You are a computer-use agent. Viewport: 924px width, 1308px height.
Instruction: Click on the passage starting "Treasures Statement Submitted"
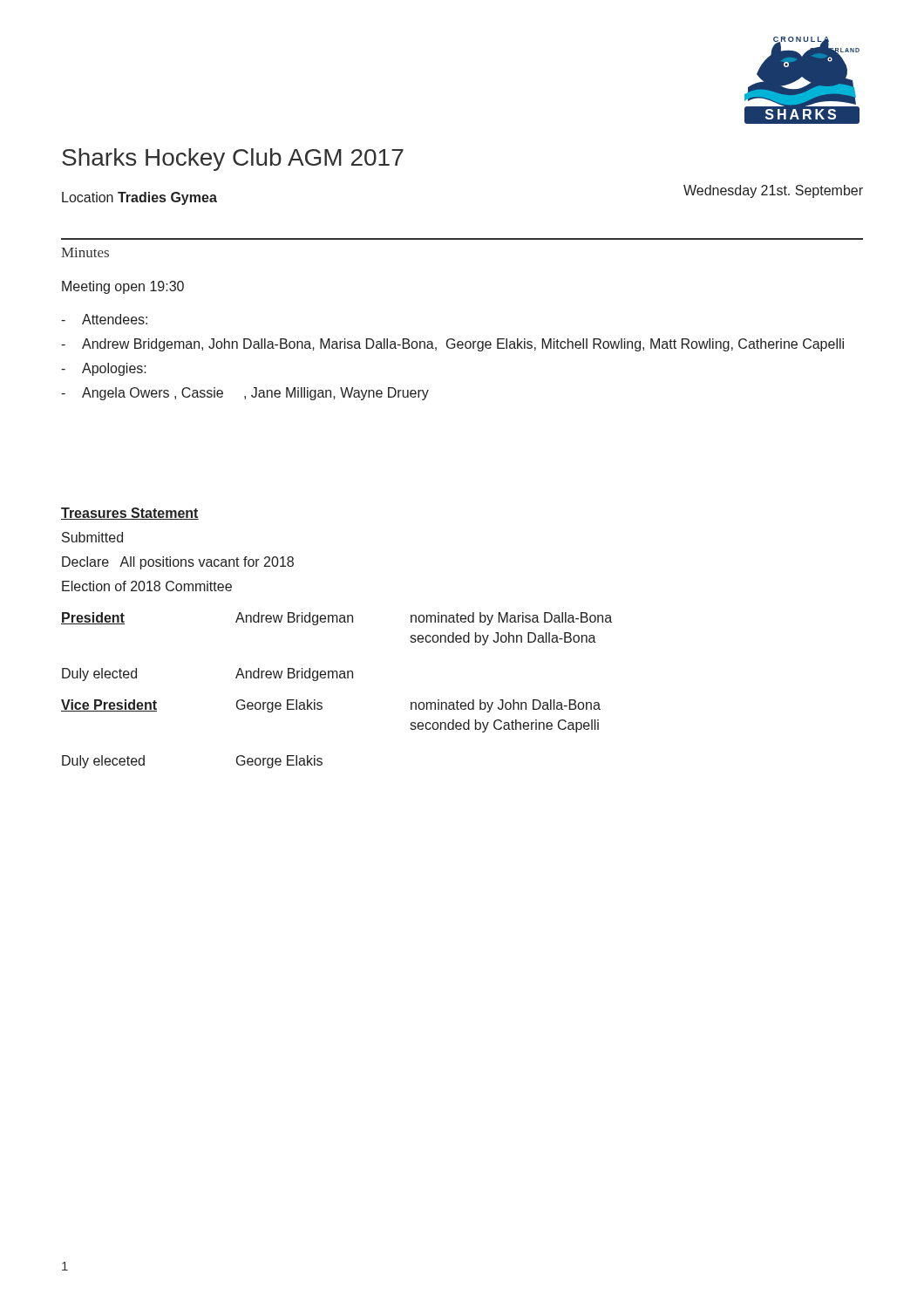130,514
